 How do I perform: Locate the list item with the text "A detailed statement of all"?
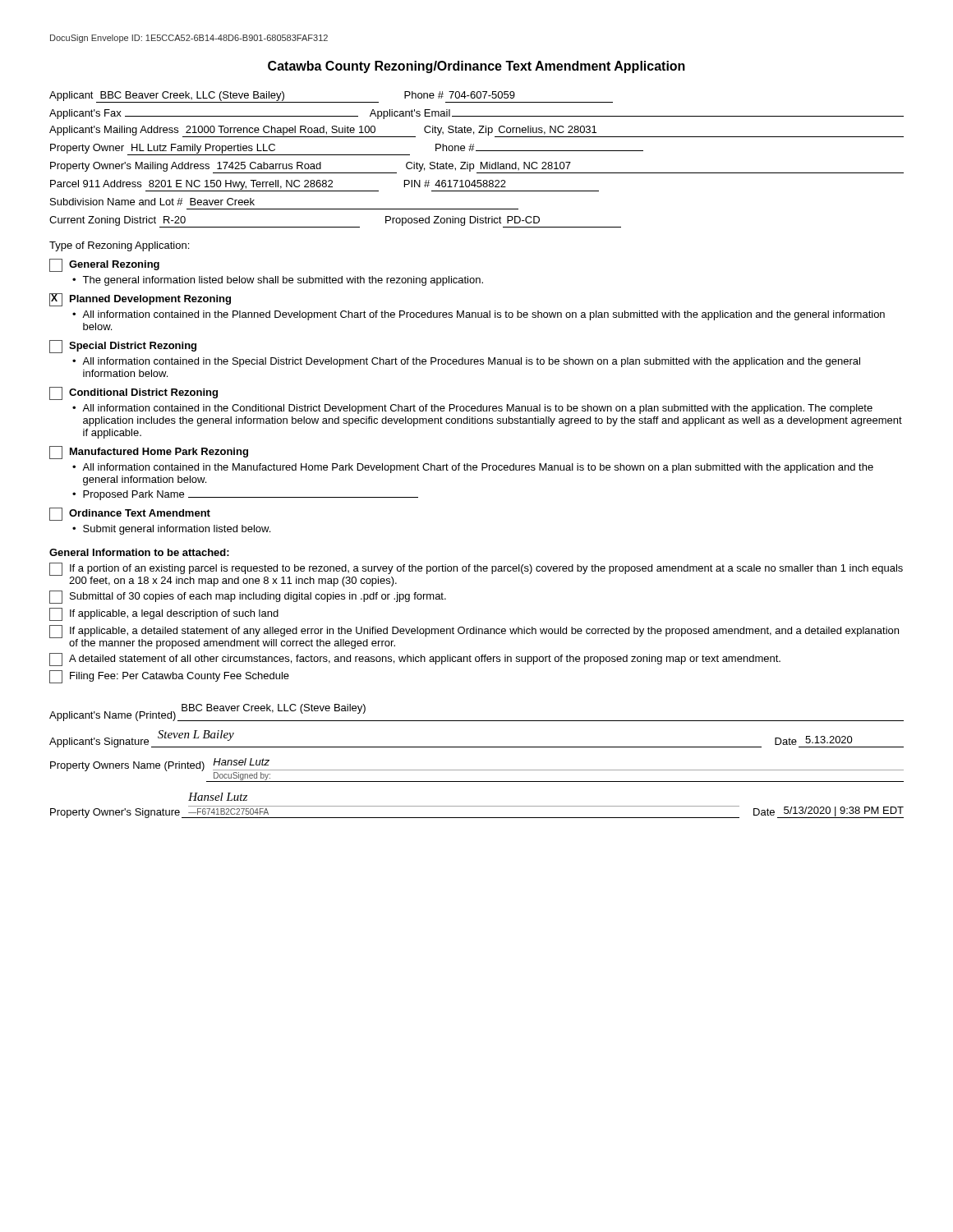click(476, 659)
